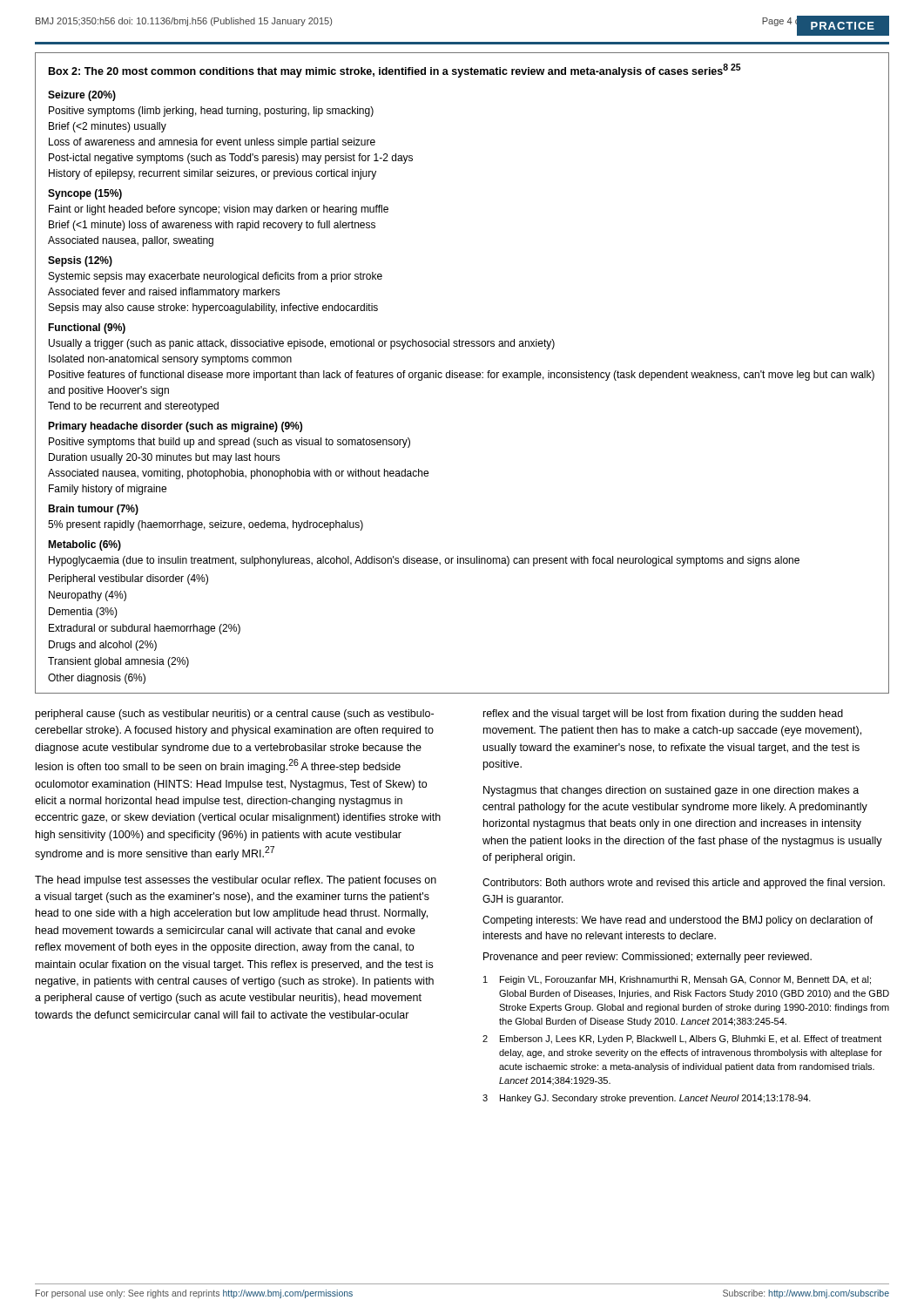Point to the text block starting "3 Hankey GJ. Secondary stroke"
Image resolution: width=924 pixels, height=1307 pixels.
tap(686, 1099)
